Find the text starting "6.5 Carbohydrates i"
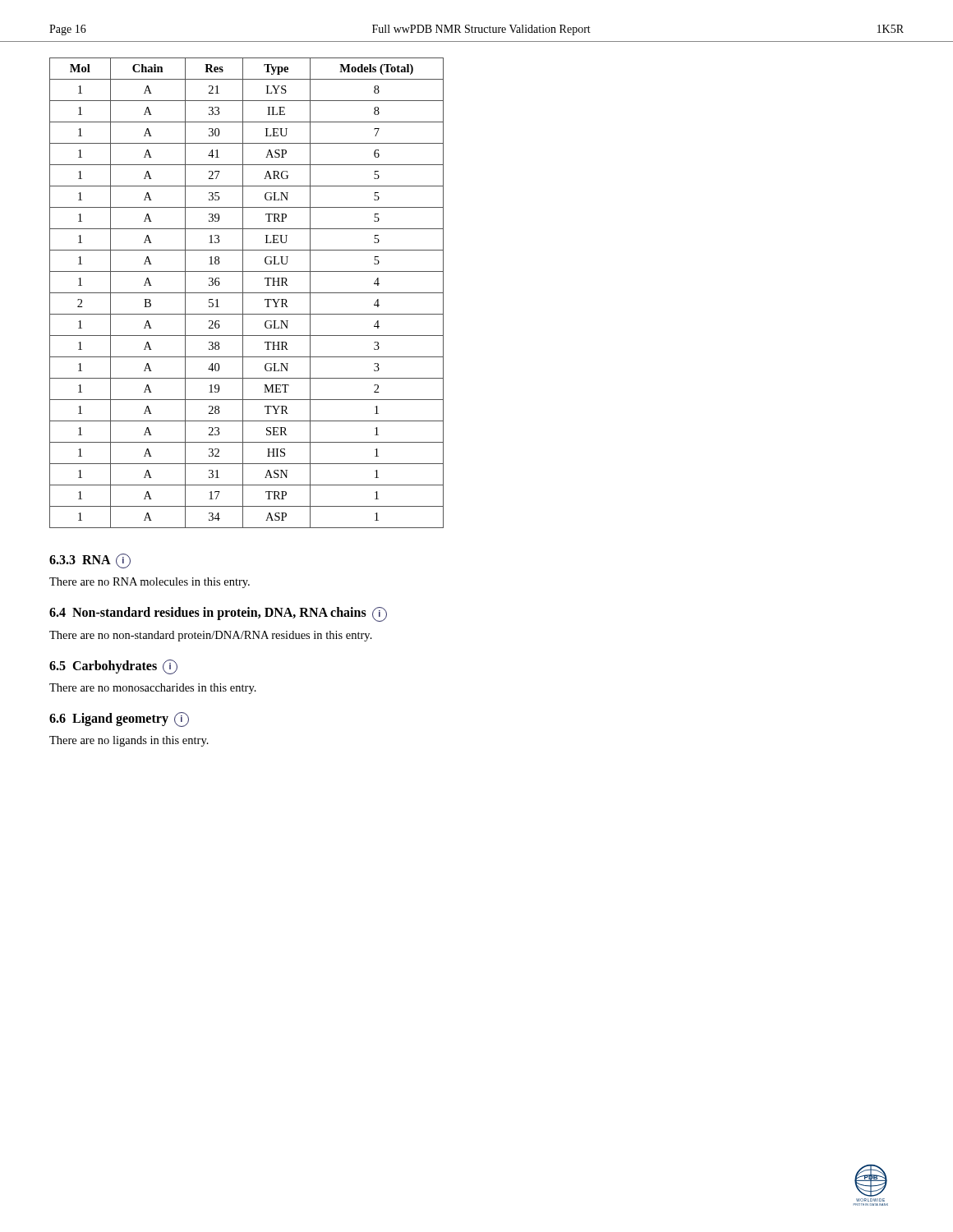Image resolution: width=953 pixels, height=1232 pixels. (x=113, y=666)
